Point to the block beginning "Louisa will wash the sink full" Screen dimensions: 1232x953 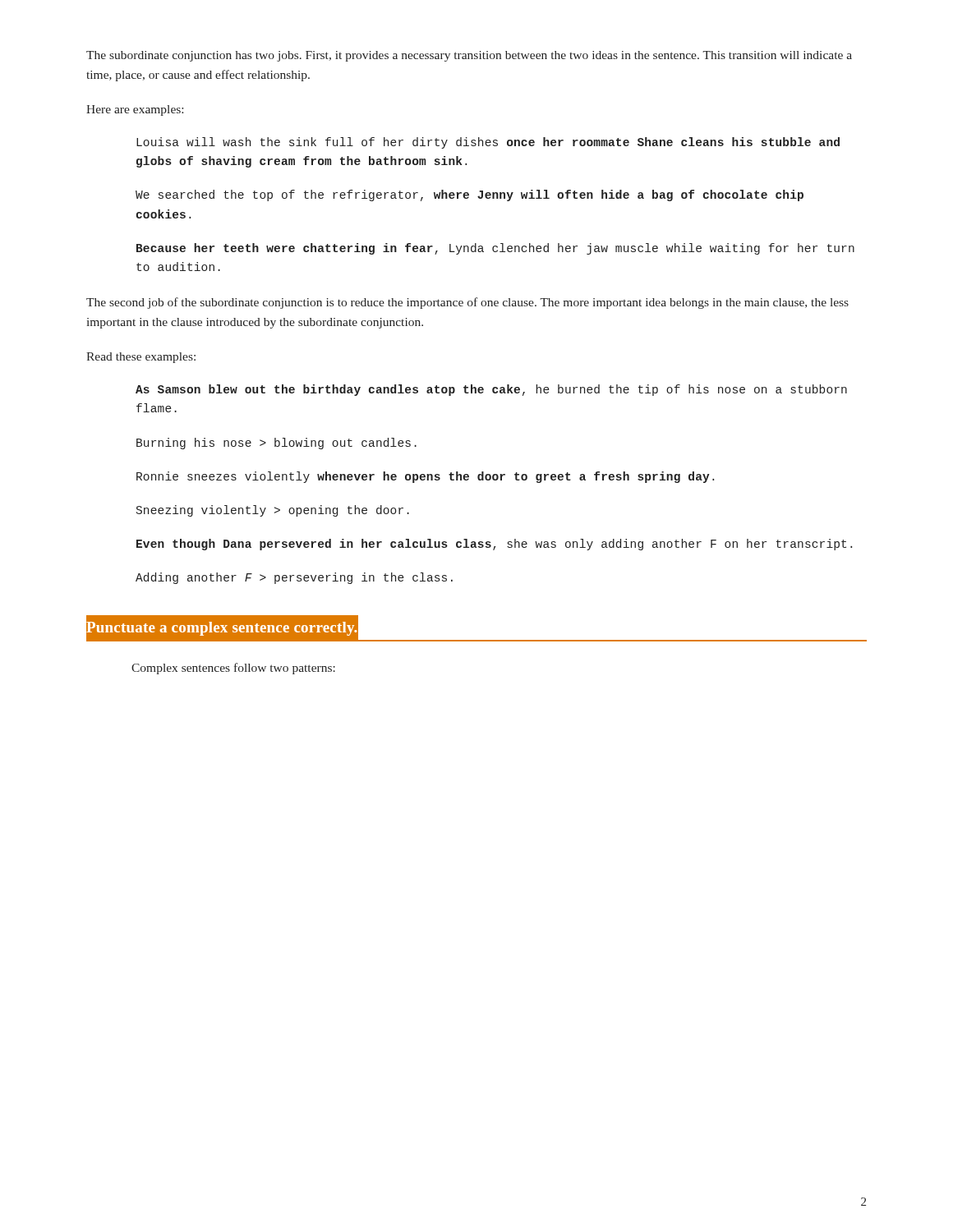[488, 152]
